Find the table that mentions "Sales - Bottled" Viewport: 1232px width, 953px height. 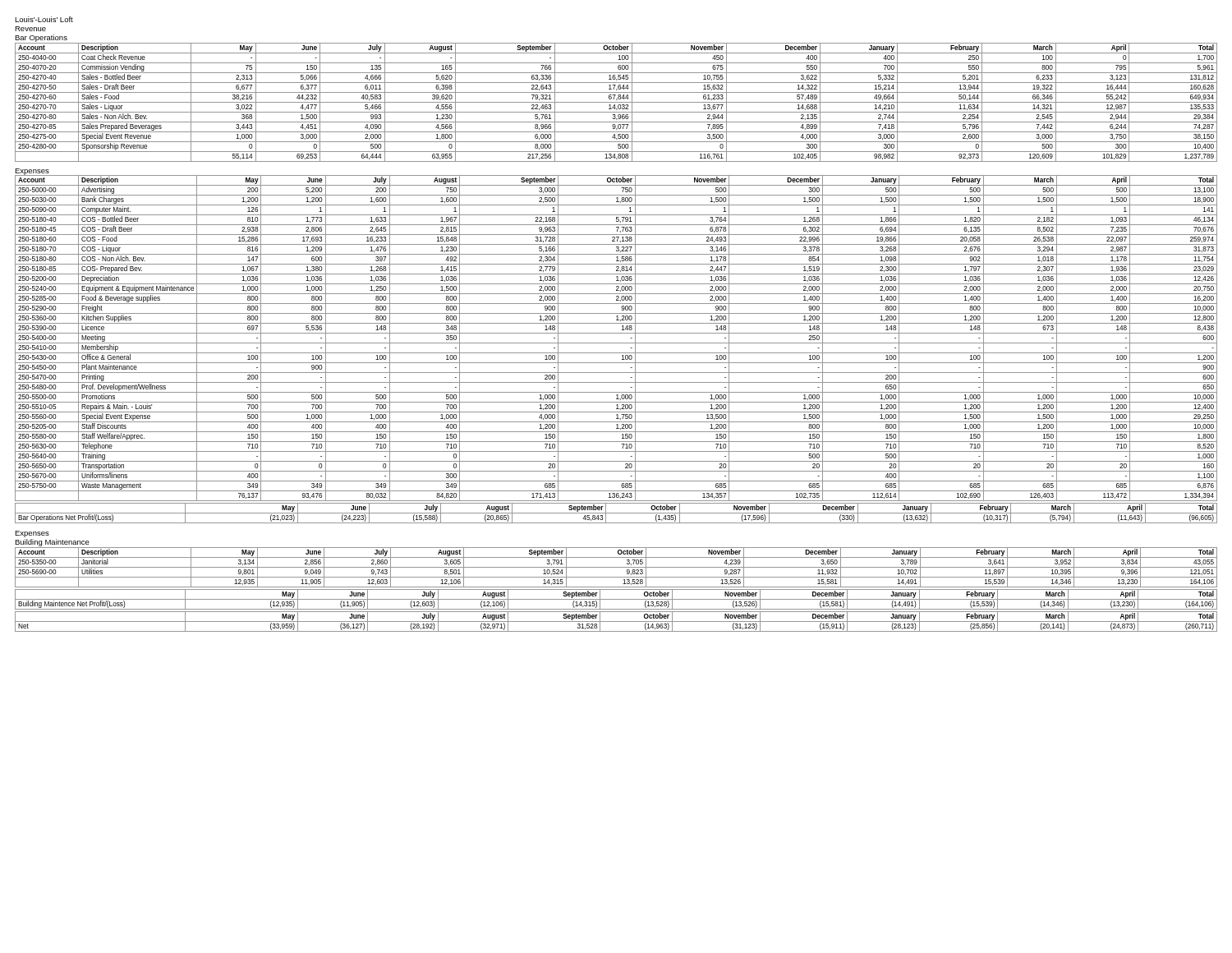tap(616, 102)
